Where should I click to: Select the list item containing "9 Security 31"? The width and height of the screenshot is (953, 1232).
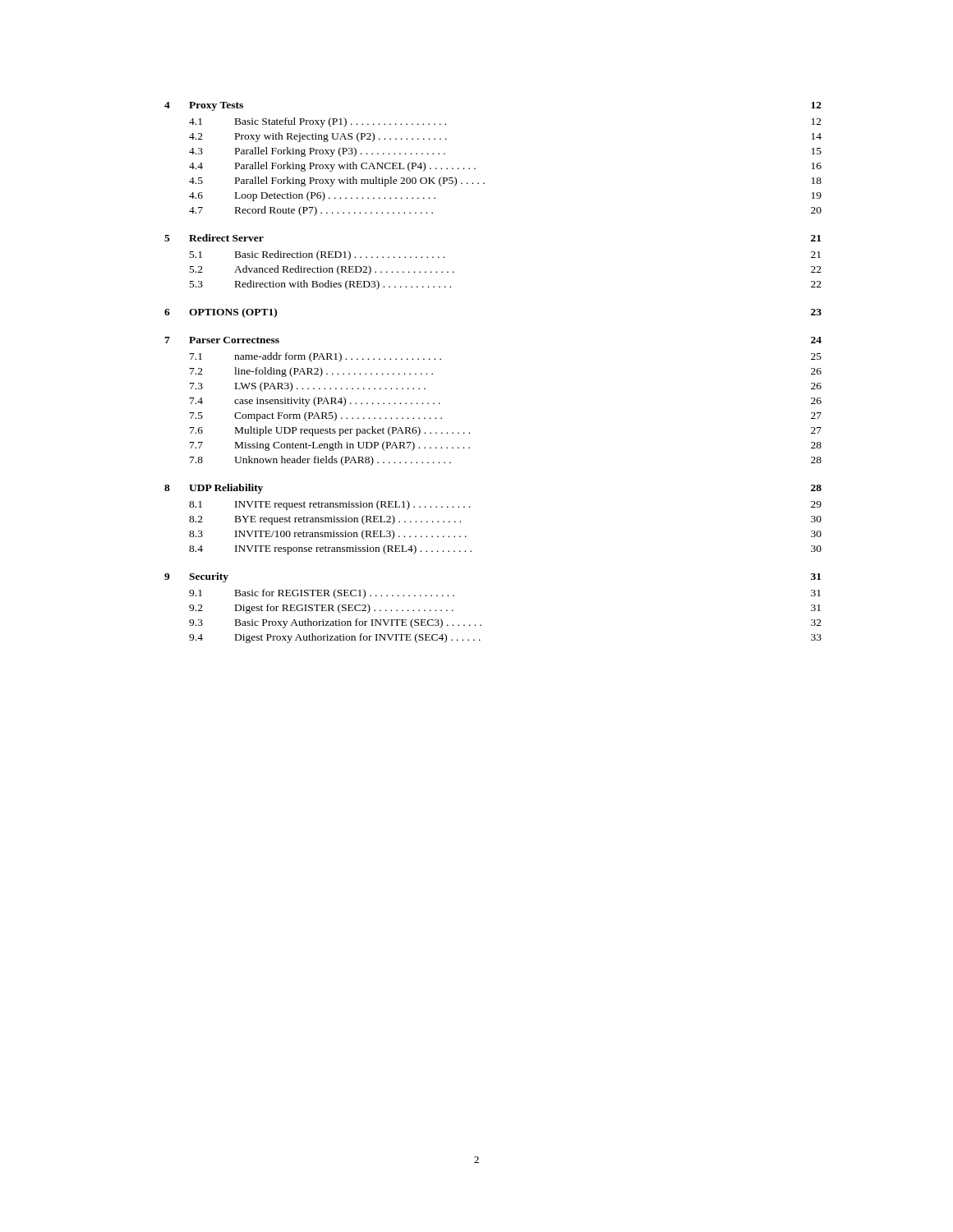click(x=202, y=577)
